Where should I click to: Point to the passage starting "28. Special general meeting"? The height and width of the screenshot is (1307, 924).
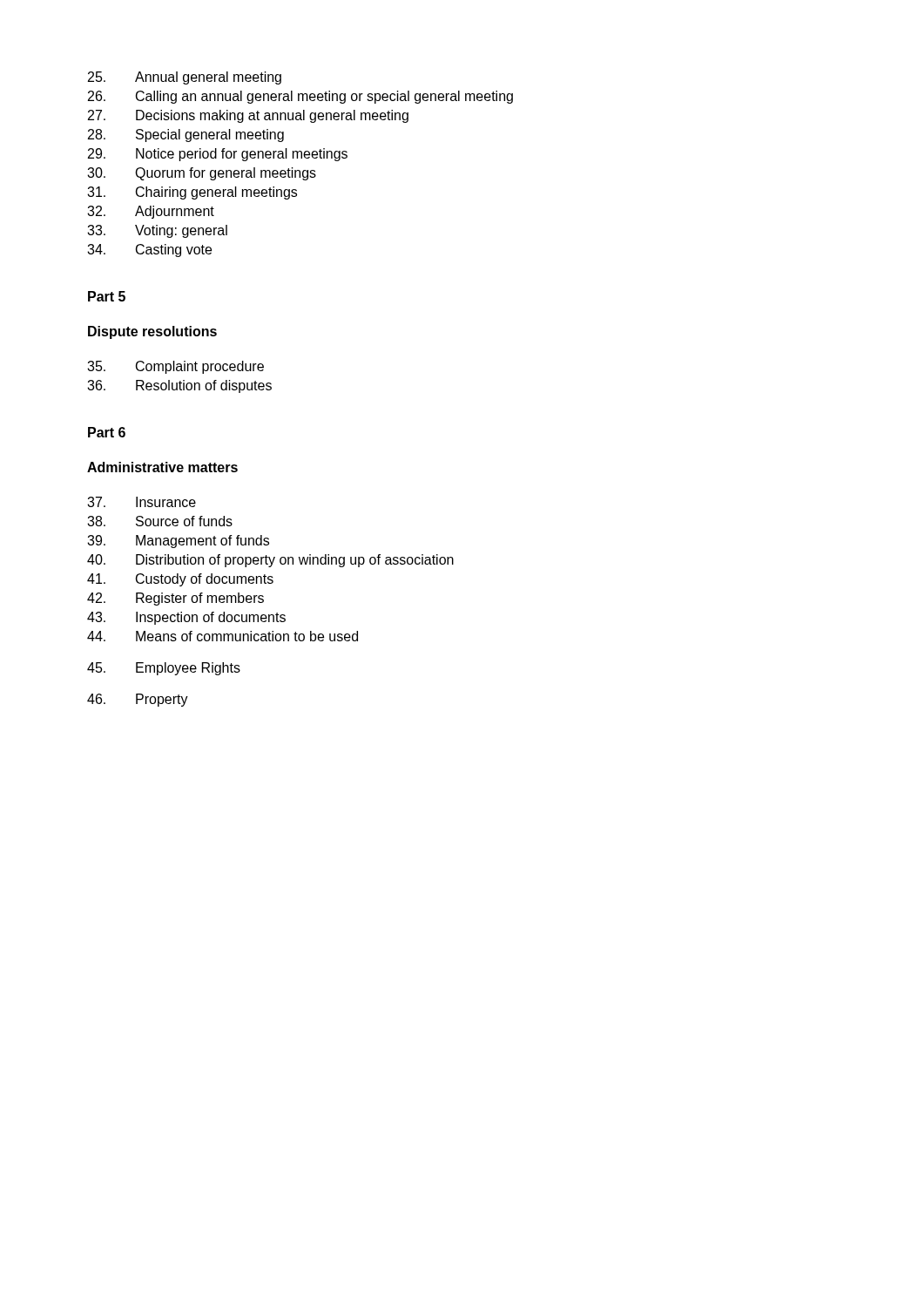pos(186,135)
